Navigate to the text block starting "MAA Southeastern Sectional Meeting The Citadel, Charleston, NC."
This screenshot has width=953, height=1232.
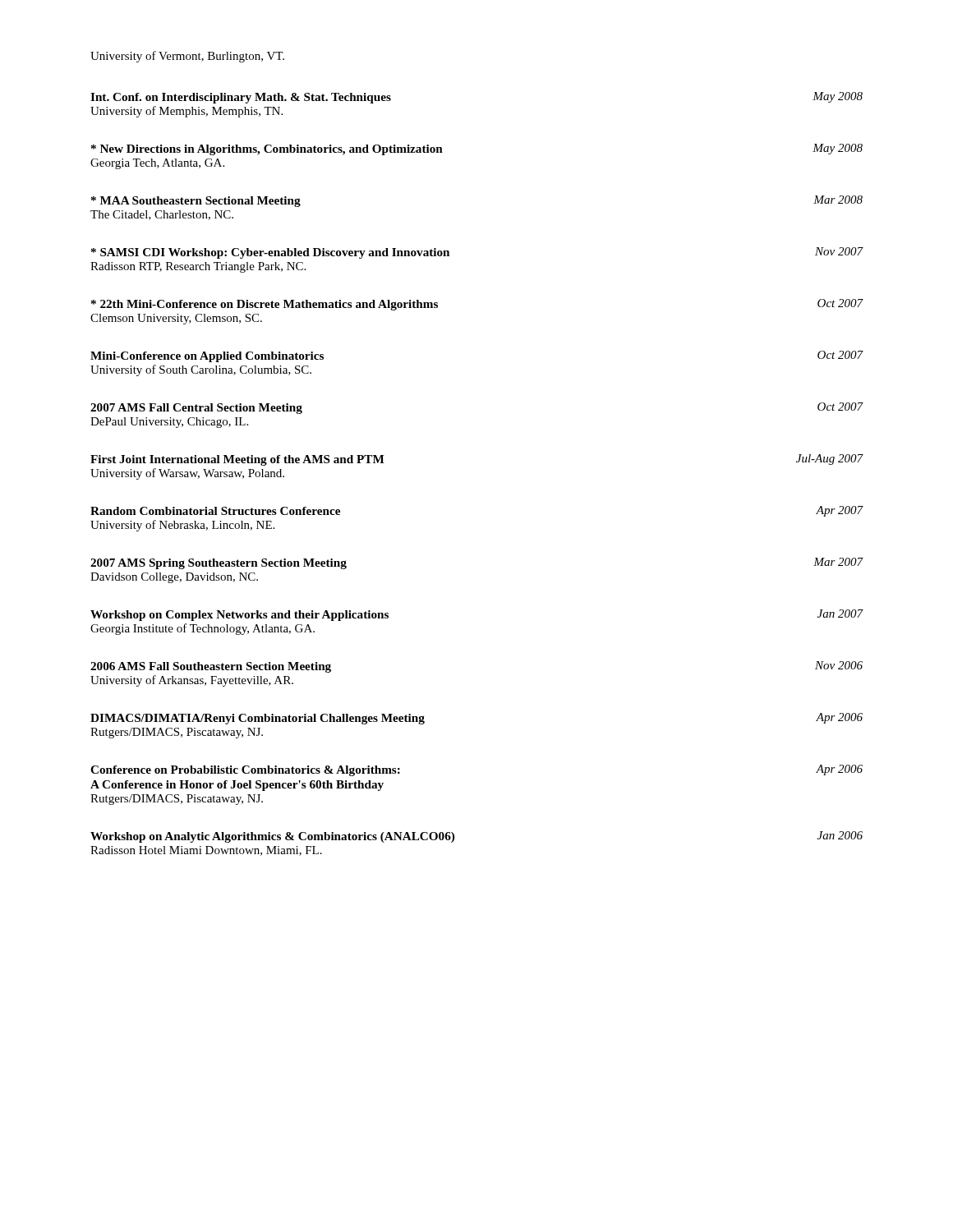point(214,201)
